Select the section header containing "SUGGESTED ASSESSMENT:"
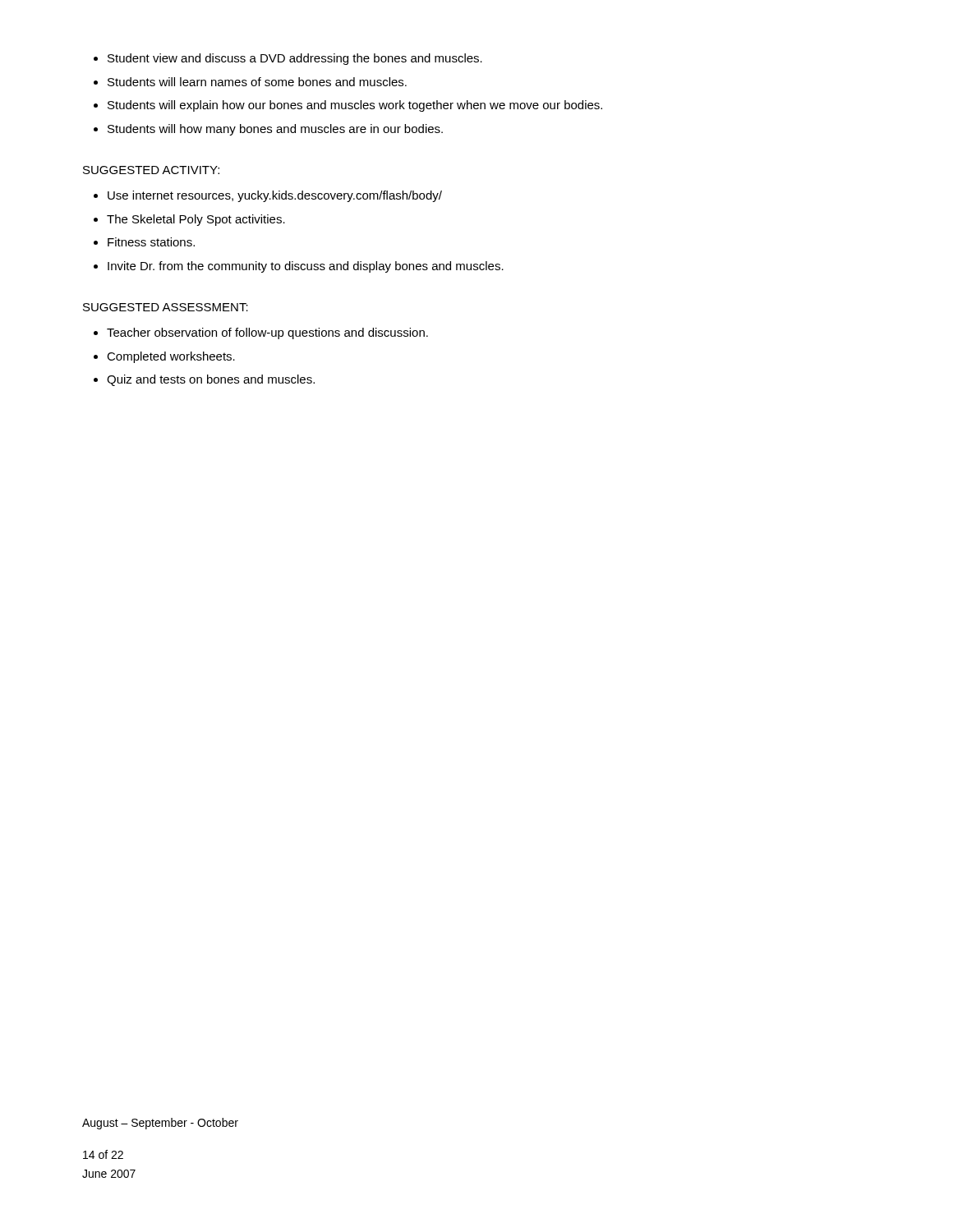This screenshot has width=953, height=1232. click(165, 307)
